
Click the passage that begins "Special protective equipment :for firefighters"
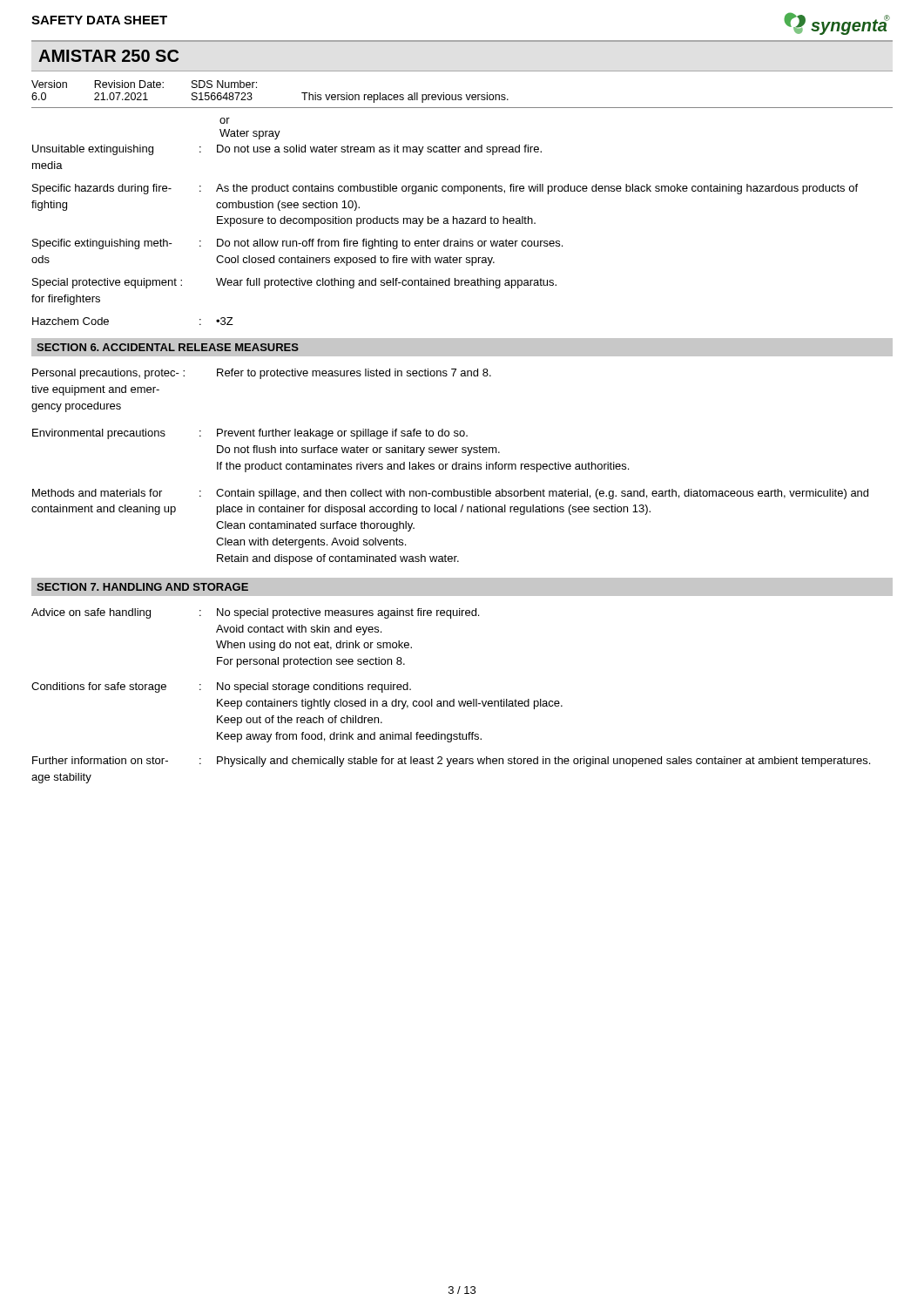[x=462, y=291]
